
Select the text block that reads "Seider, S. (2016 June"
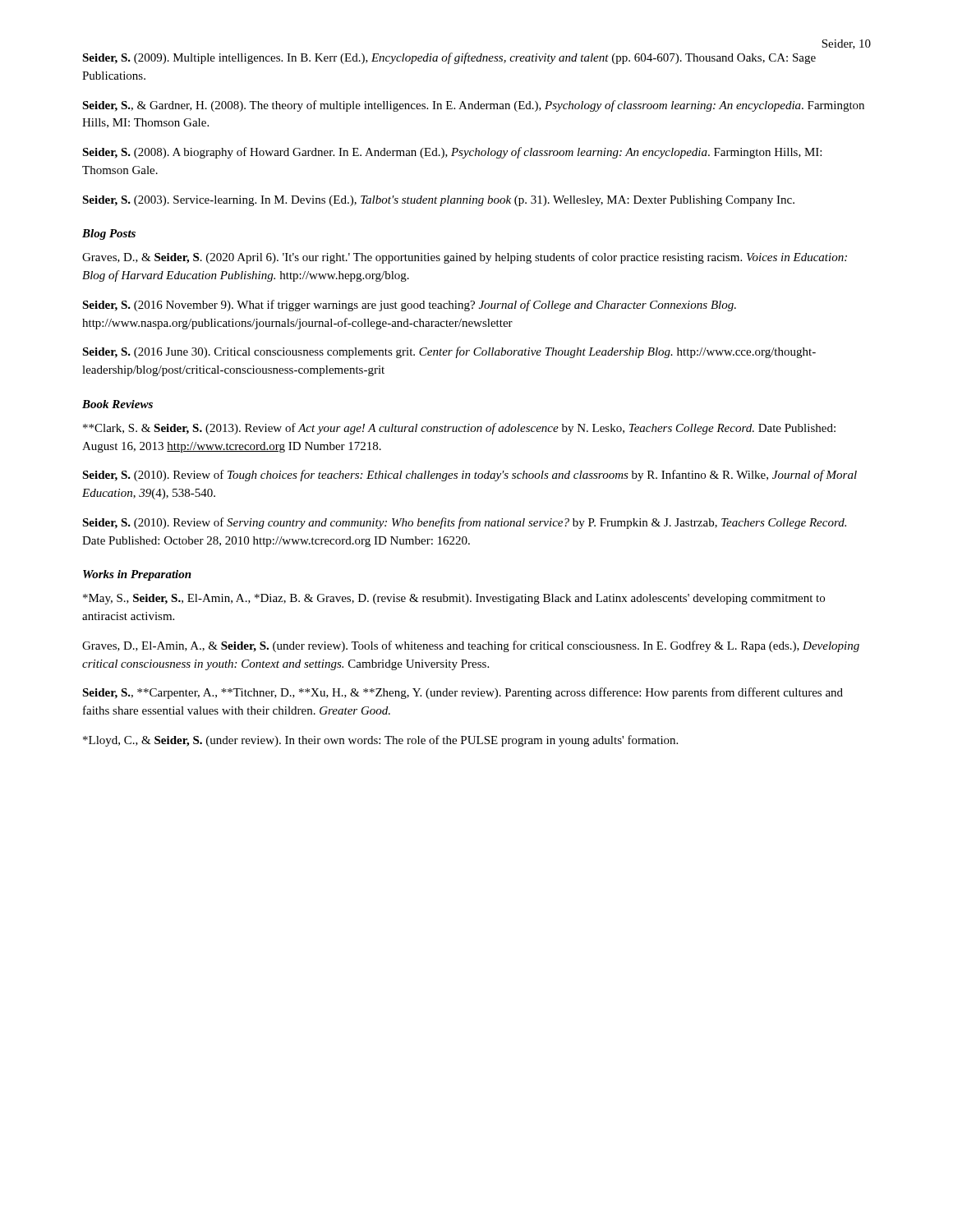tap(449, 361)
